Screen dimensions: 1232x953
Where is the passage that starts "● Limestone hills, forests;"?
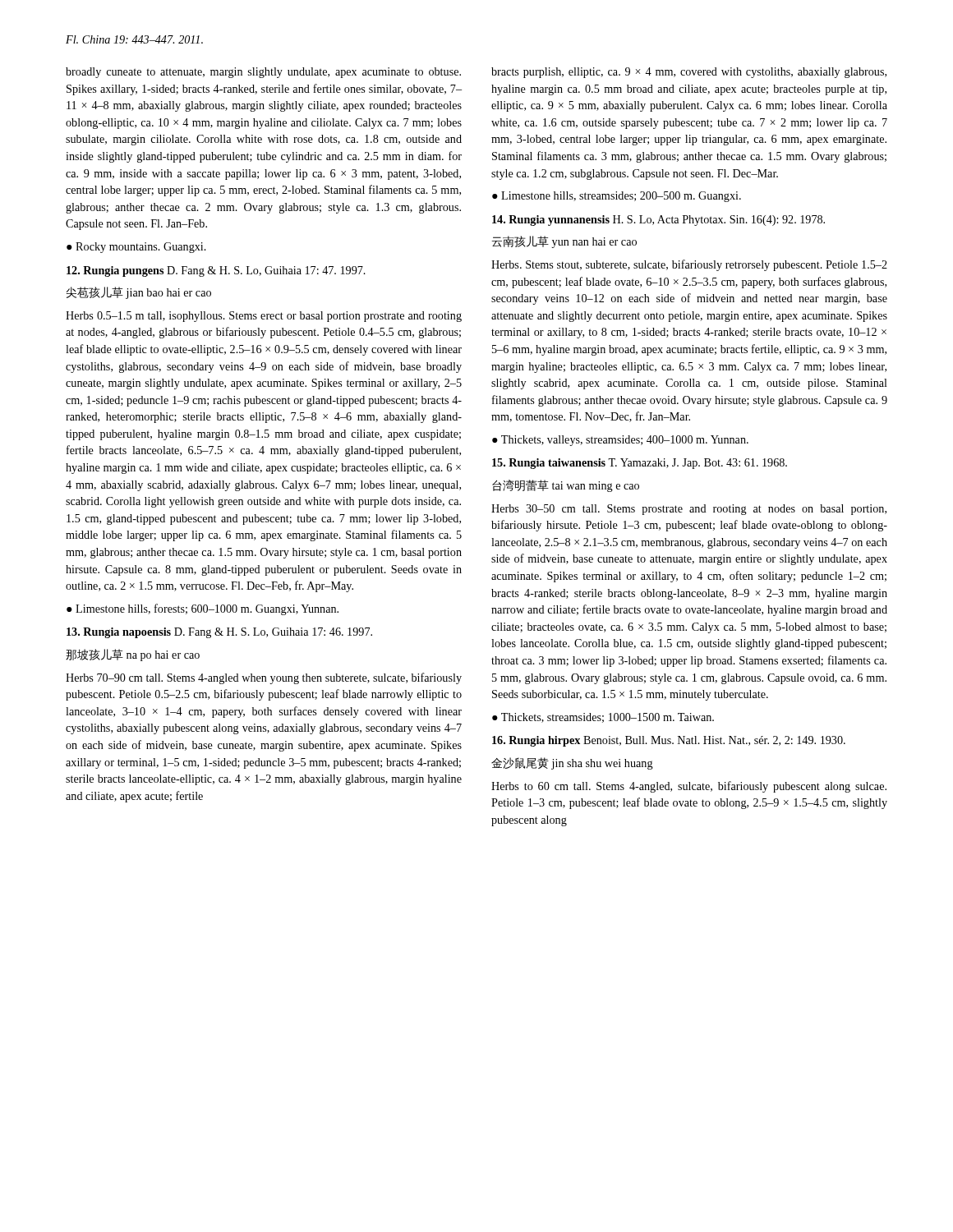click(264, 609)
